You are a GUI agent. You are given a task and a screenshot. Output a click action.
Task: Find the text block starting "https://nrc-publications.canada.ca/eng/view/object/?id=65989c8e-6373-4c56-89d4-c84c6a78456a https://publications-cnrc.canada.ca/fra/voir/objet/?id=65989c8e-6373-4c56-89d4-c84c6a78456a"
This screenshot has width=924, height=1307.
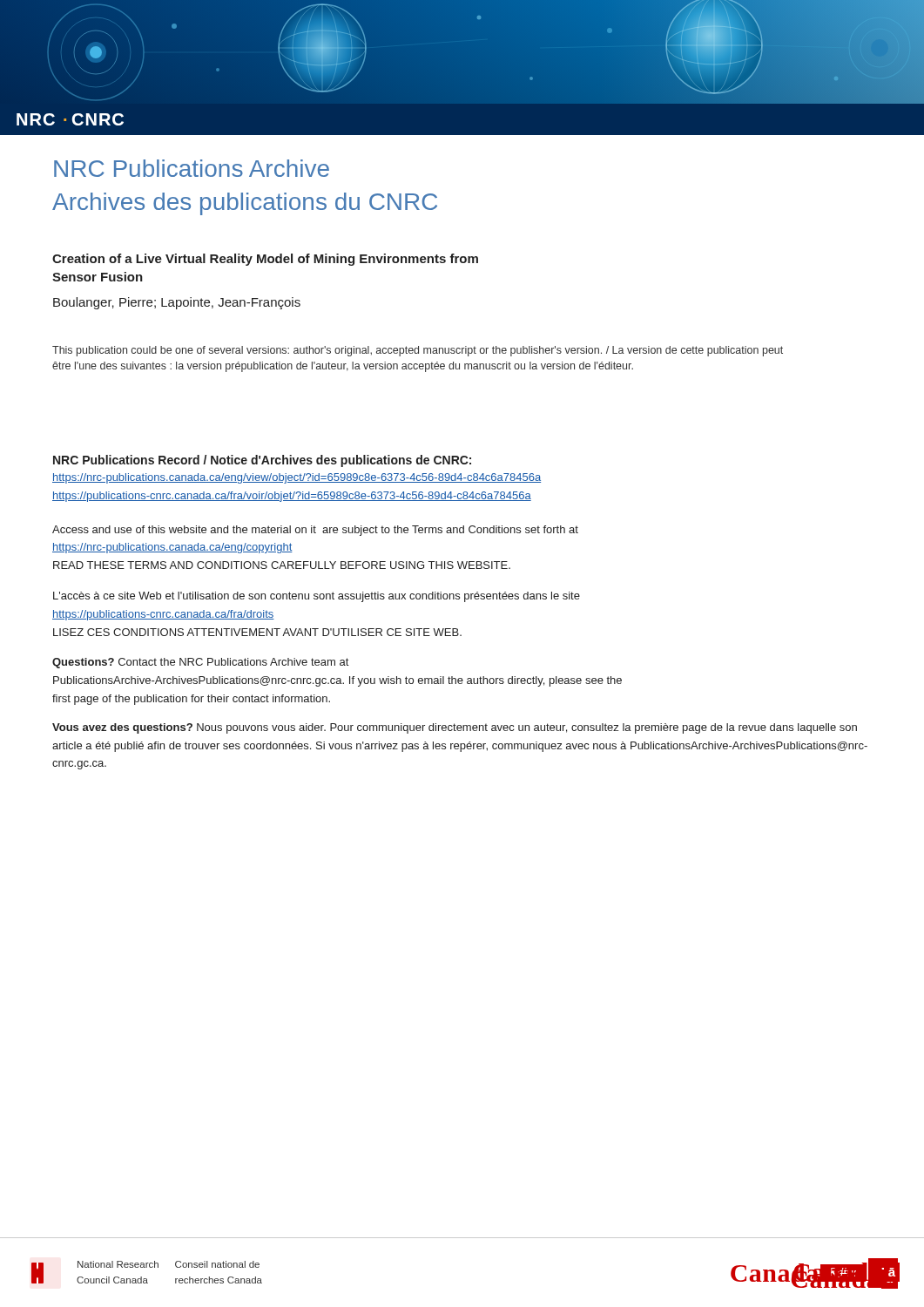[x=297, y=486]
